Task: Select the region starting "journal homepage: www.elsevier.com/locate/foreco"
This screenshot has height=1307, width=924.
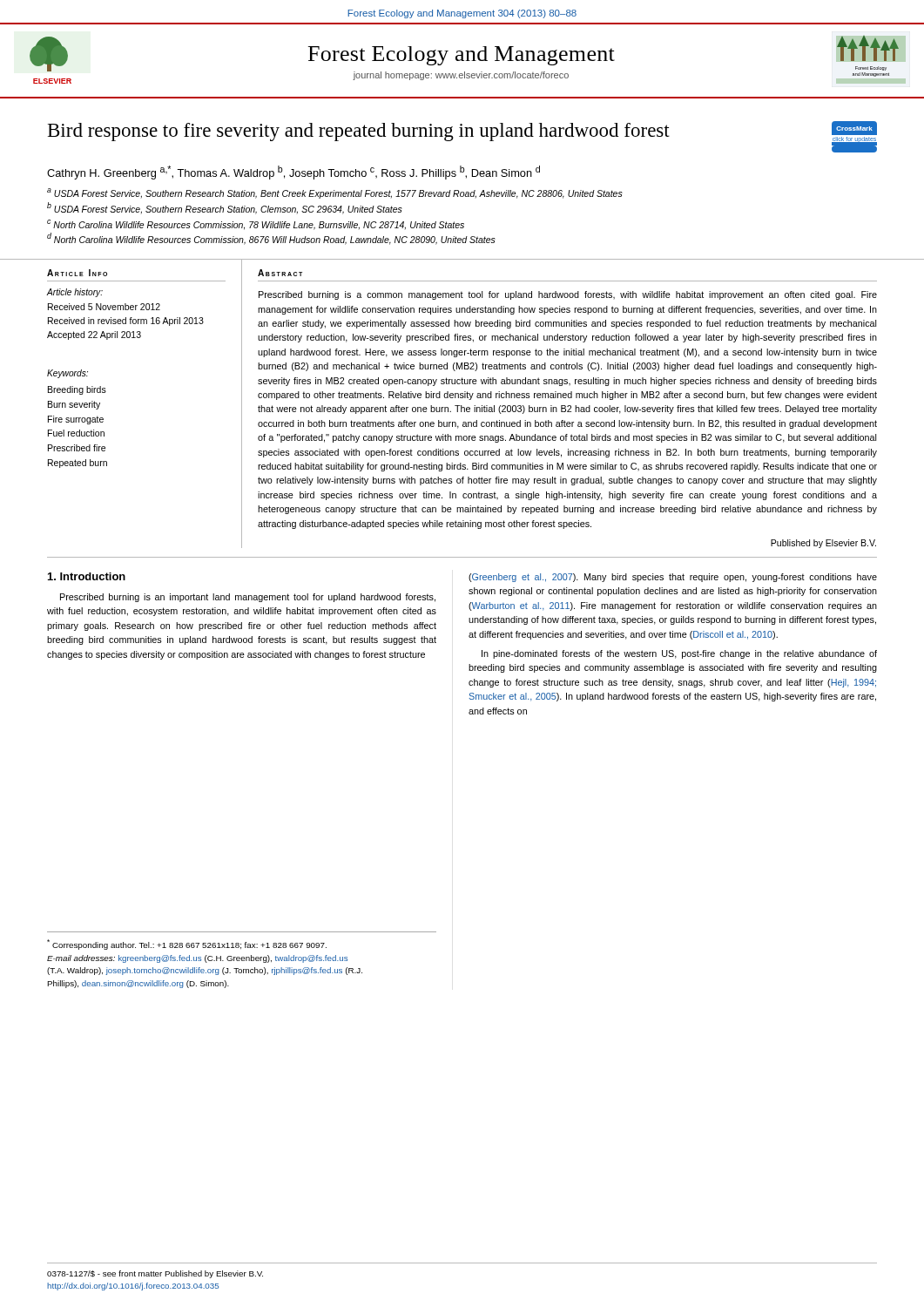Action: (x=461, y=75)
